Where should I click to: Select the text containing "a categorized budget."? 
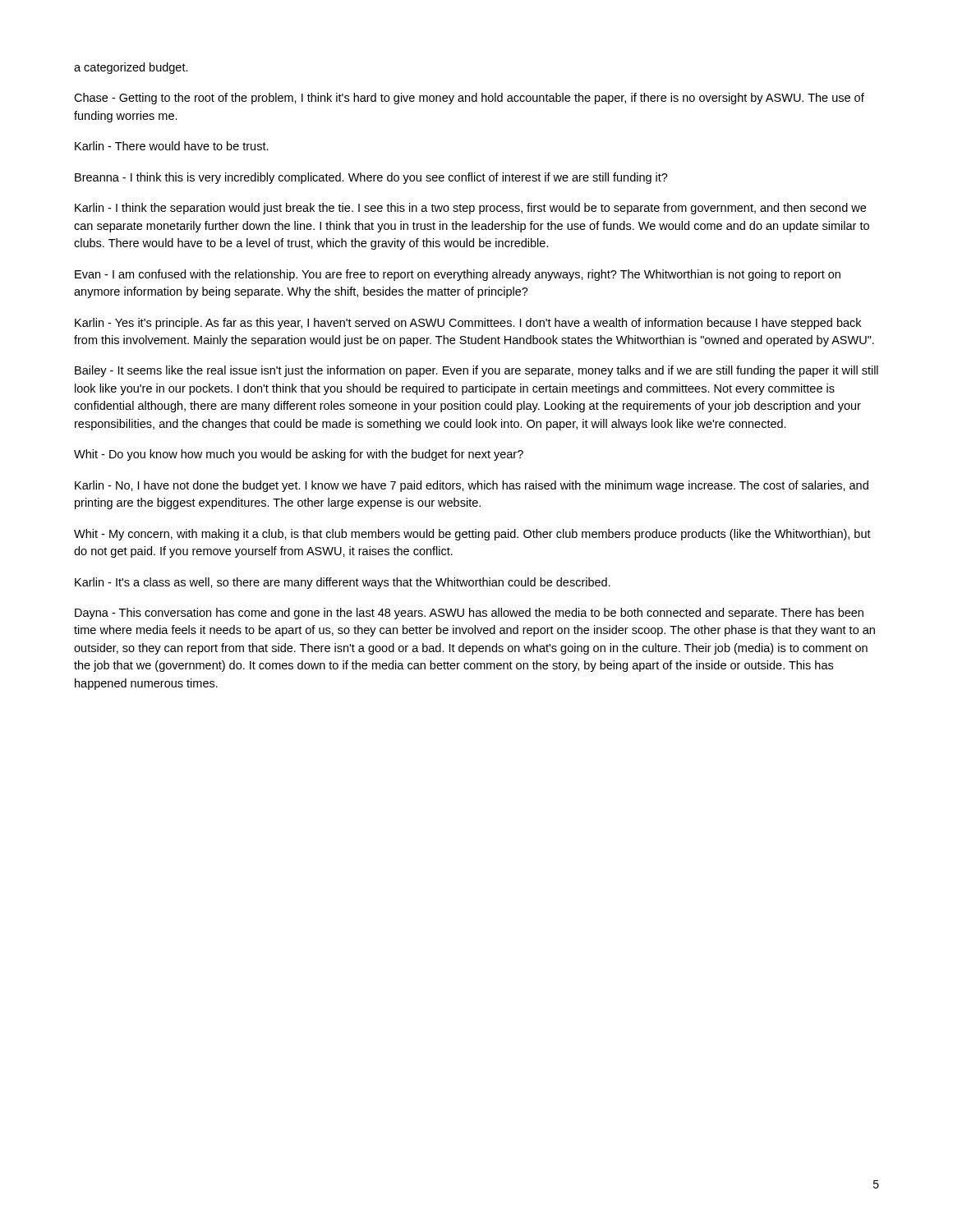coord(131,67)
